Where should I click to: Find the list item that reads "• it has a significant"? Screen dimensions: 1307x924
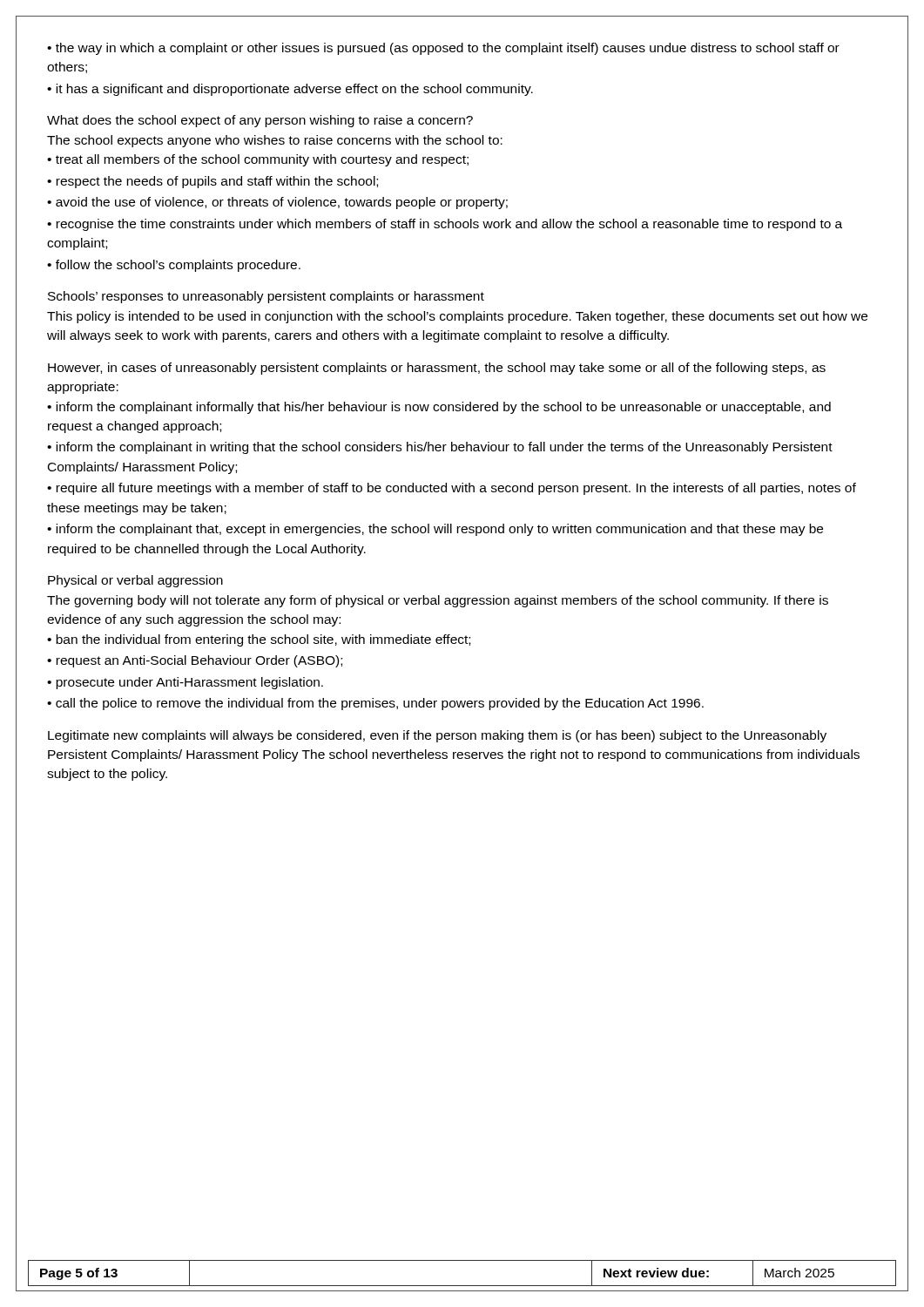[290, 88]
